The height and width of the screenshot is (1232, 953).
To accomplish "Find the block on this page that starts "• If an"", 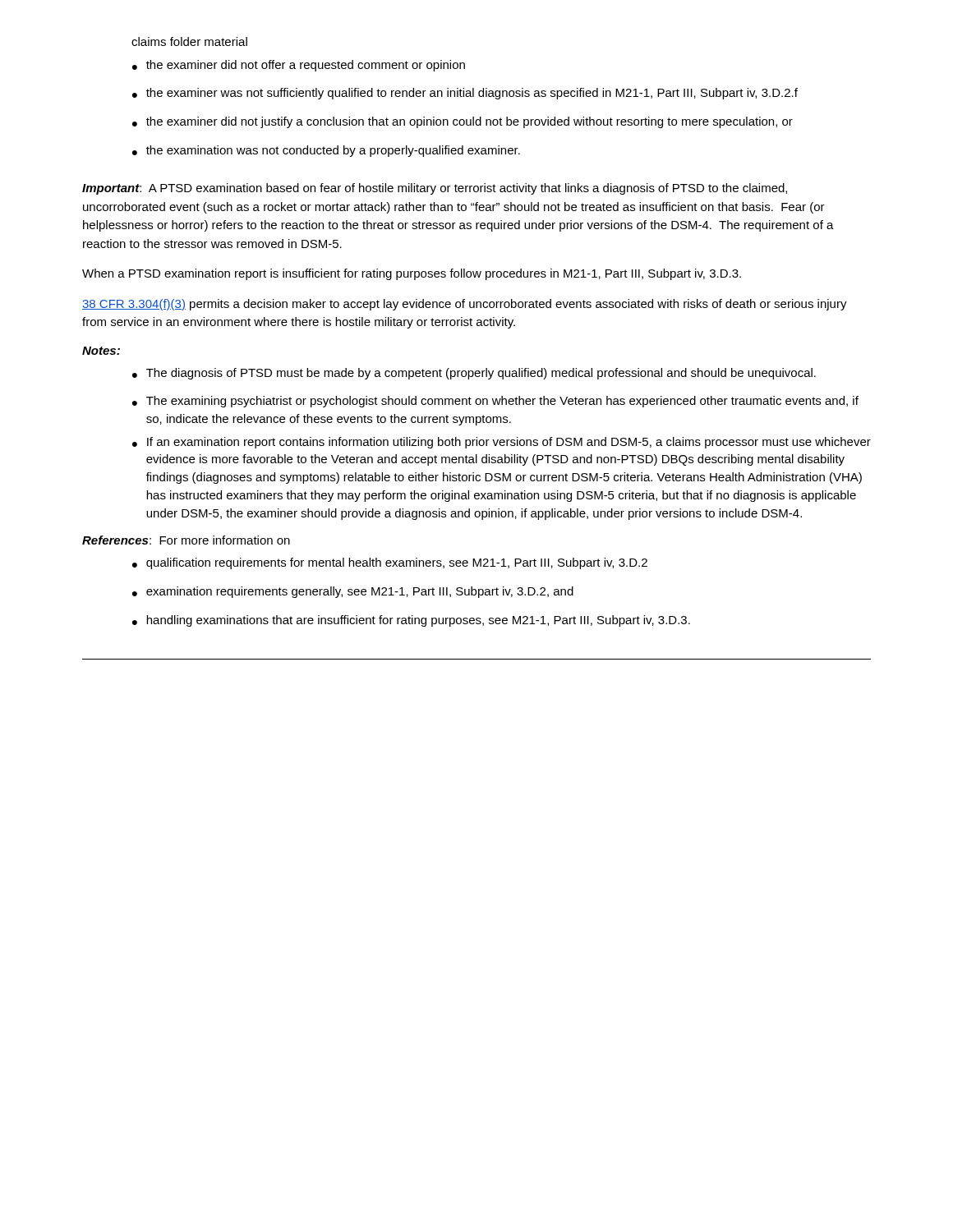I will pos(501,477).
